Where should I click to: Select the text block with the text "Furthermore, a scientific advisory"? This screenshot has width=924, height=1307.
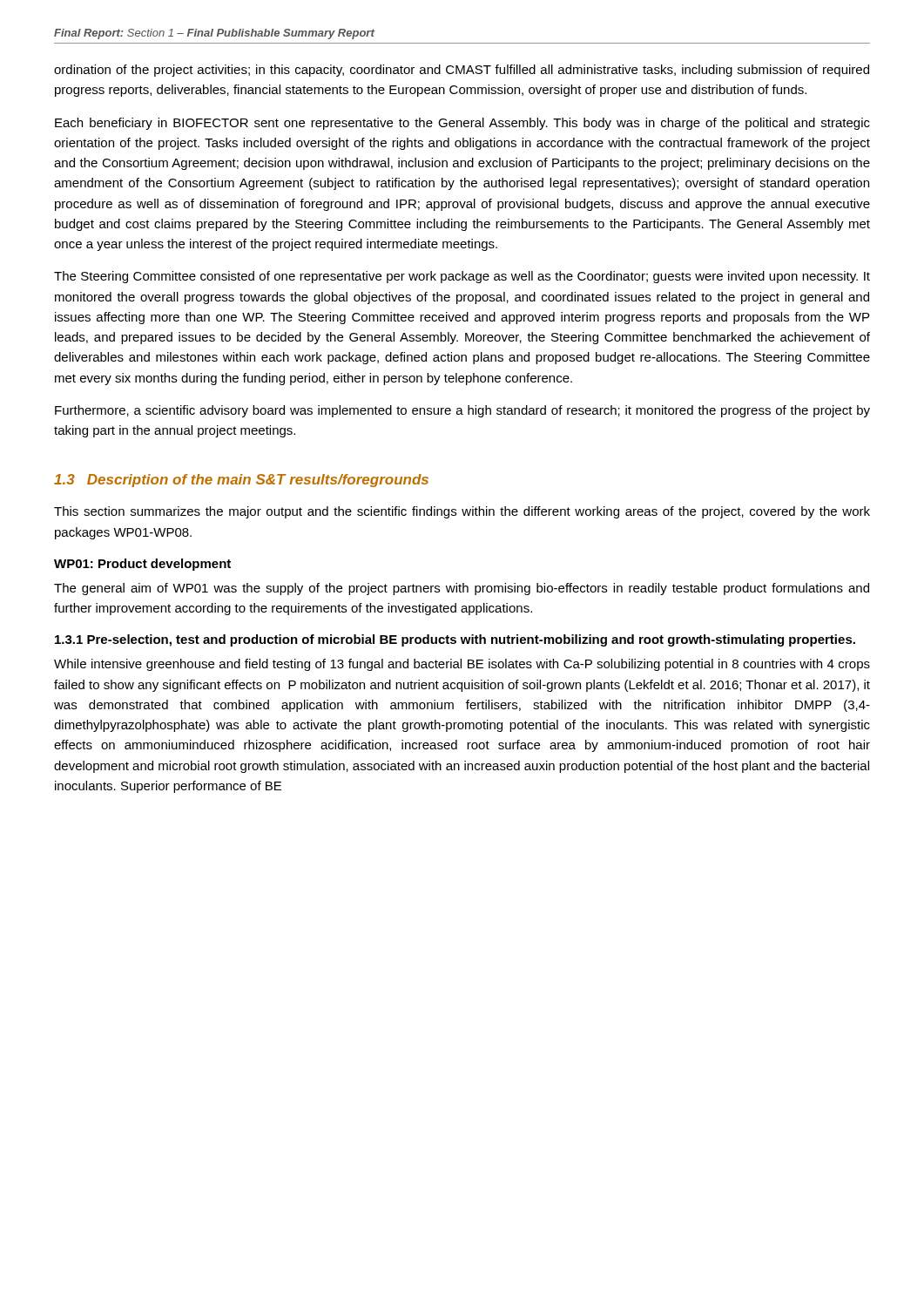tap(462, 420)
